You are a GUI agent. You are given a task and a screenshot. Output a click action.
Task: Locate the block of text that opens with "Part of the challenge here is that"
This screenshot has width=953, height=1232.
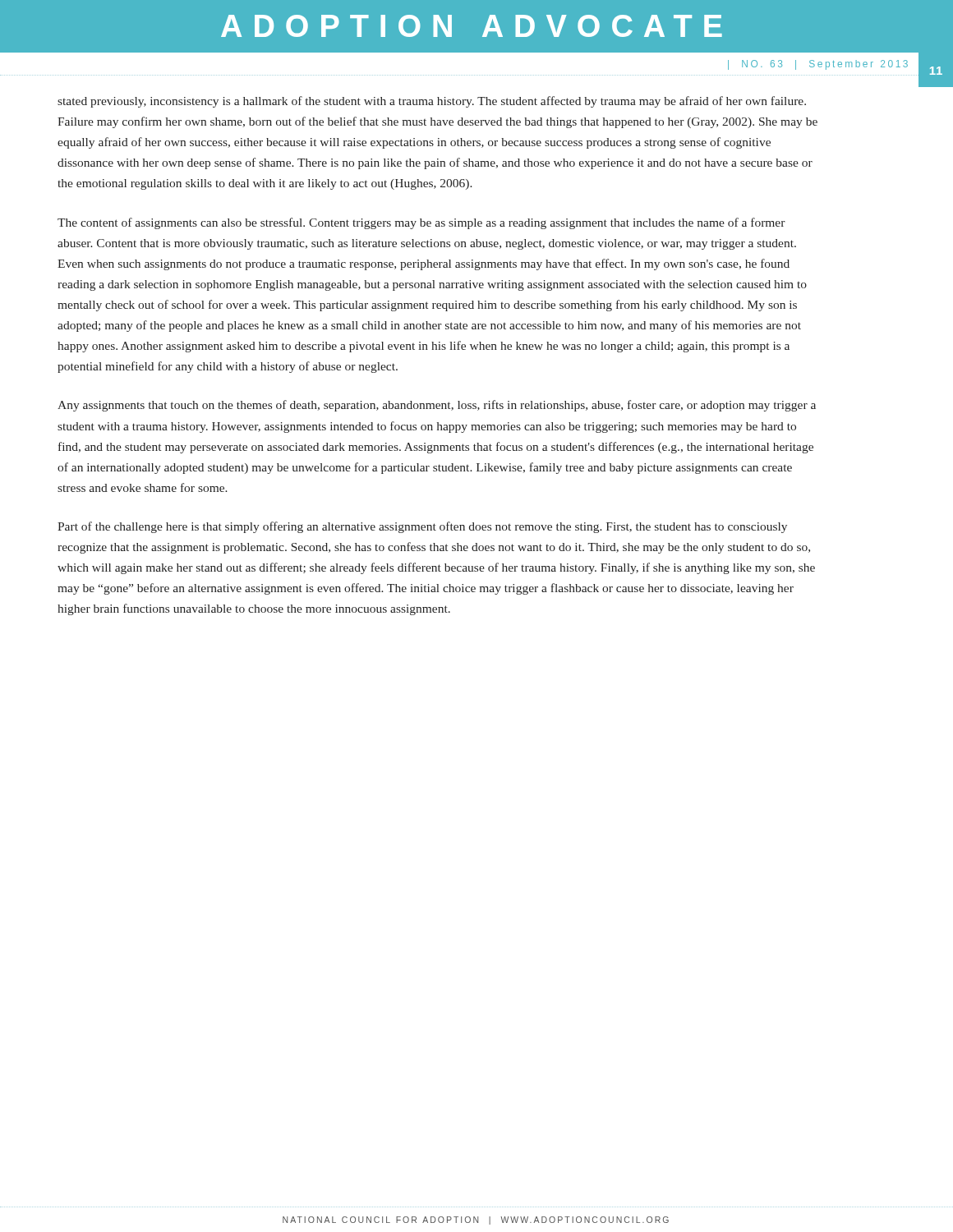440,567
